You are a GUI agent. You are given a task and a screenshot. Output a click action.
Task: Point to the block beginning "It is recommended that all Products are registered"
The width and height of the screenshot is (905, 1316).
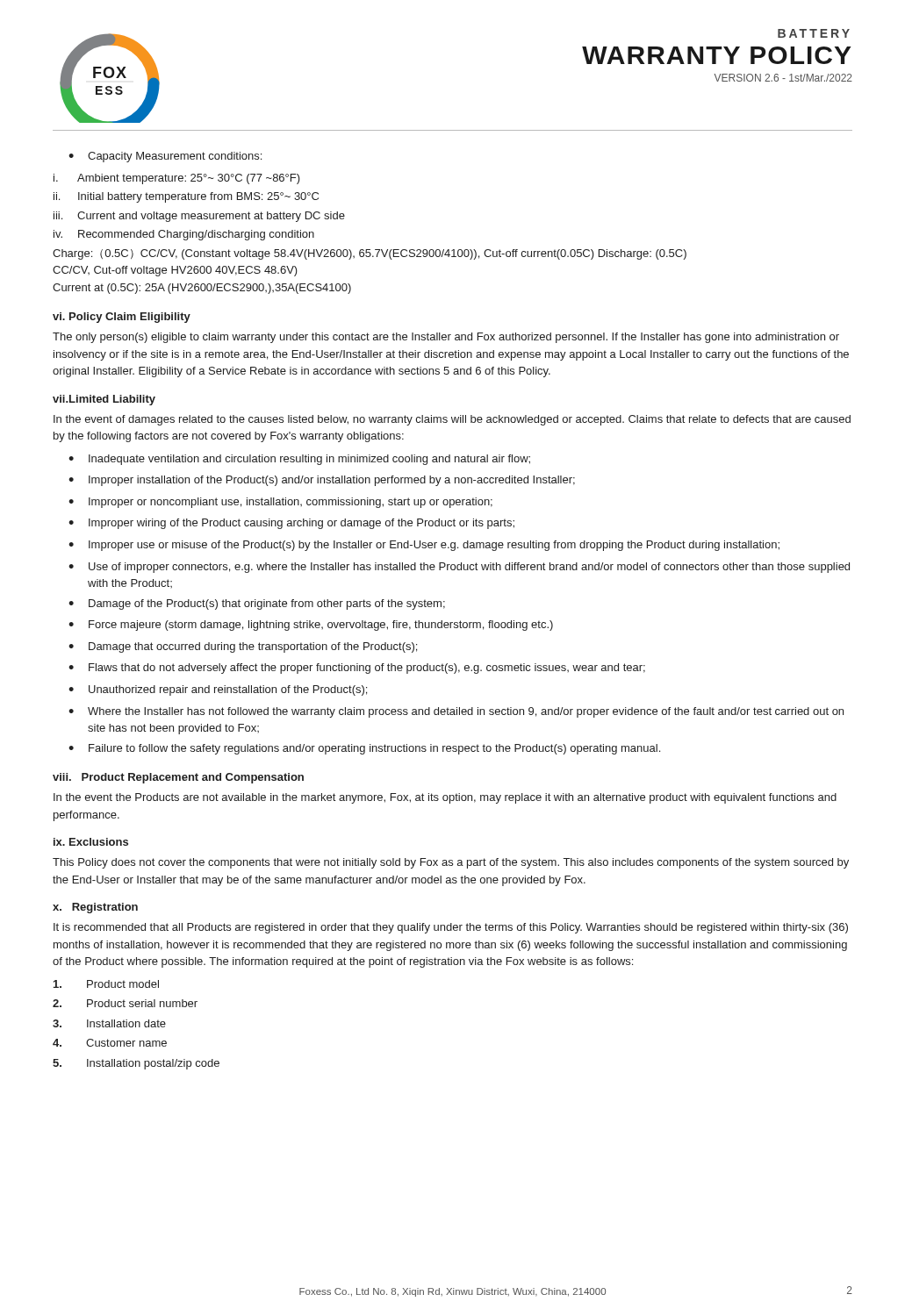coord(451,944)
